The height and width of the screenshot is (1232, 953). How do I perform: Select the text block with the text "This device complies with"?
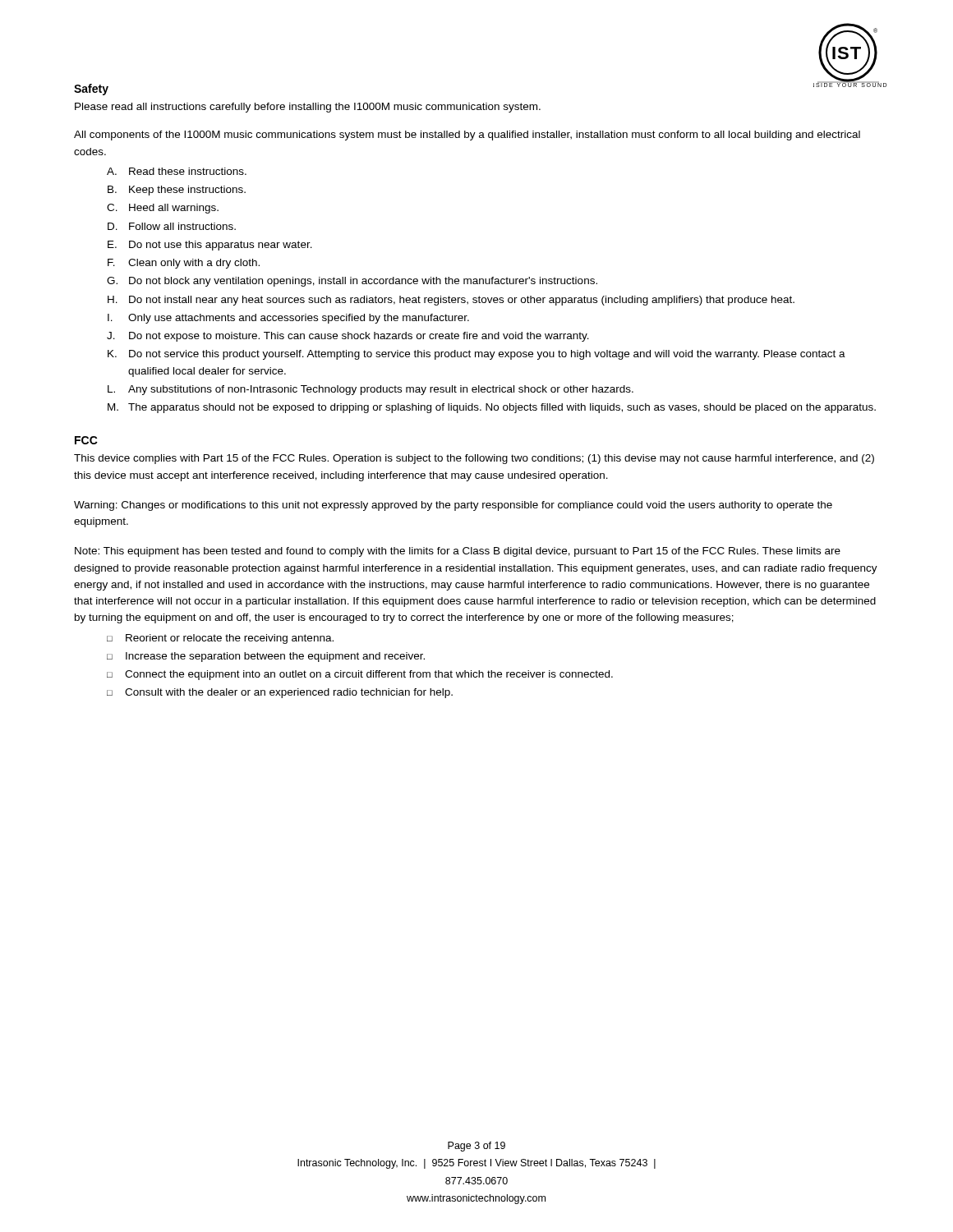pos(474,466)
